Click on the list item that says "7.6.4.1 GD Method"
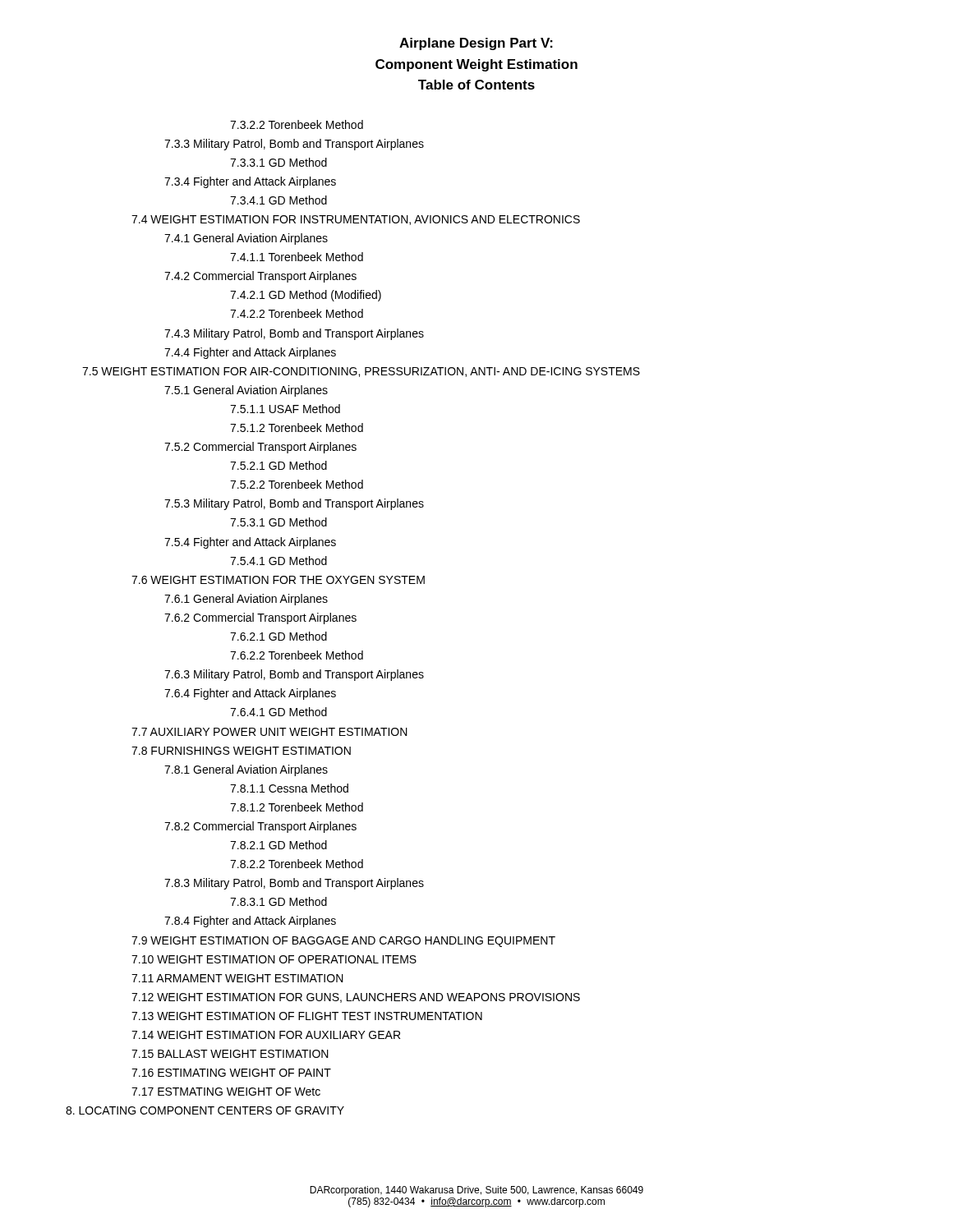Image resolution: width=953 pixels, height=1232 pixels. click(279, 712)
